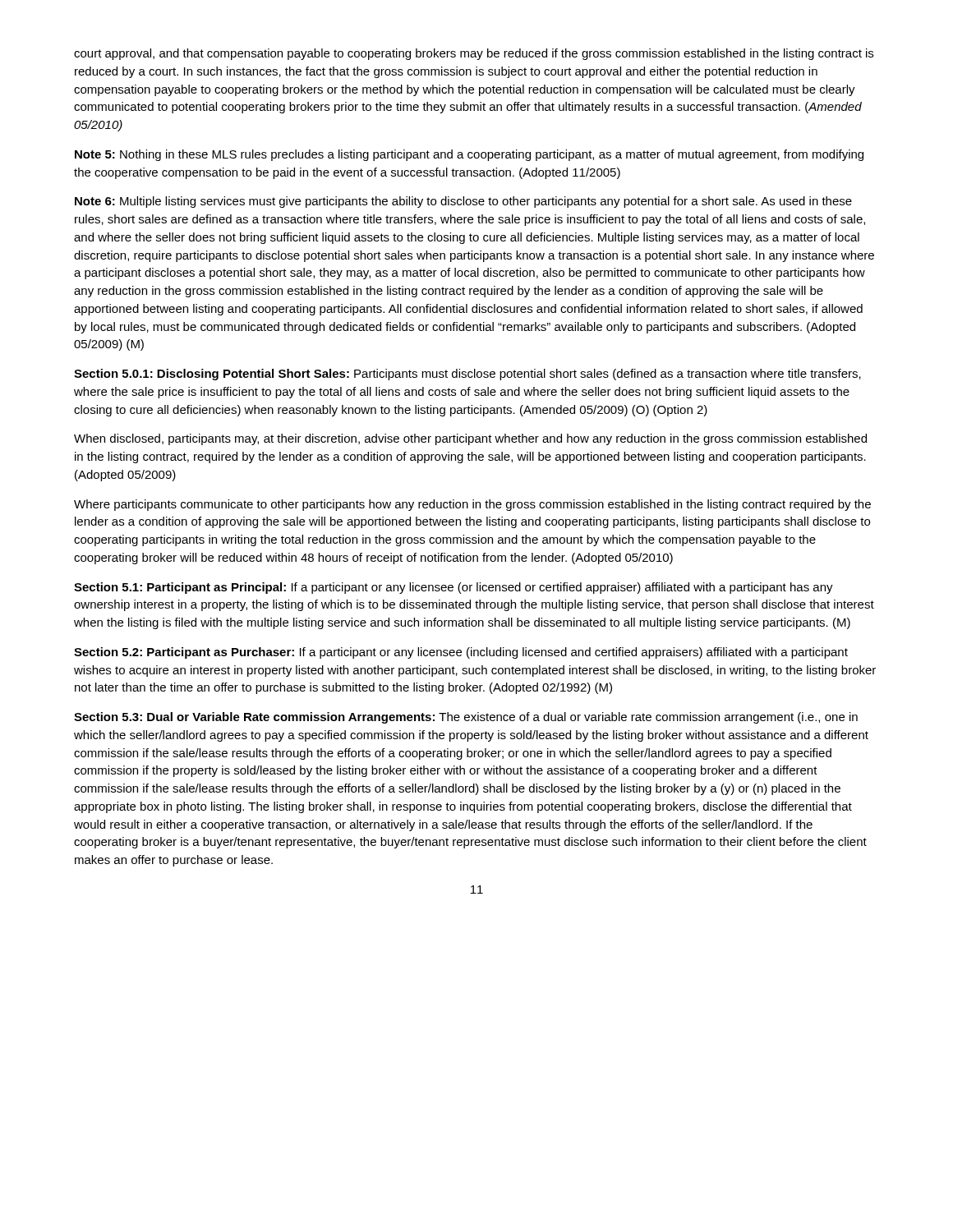
Task: Select the text starting "Where participants communicate"
Action: [473, 530]
